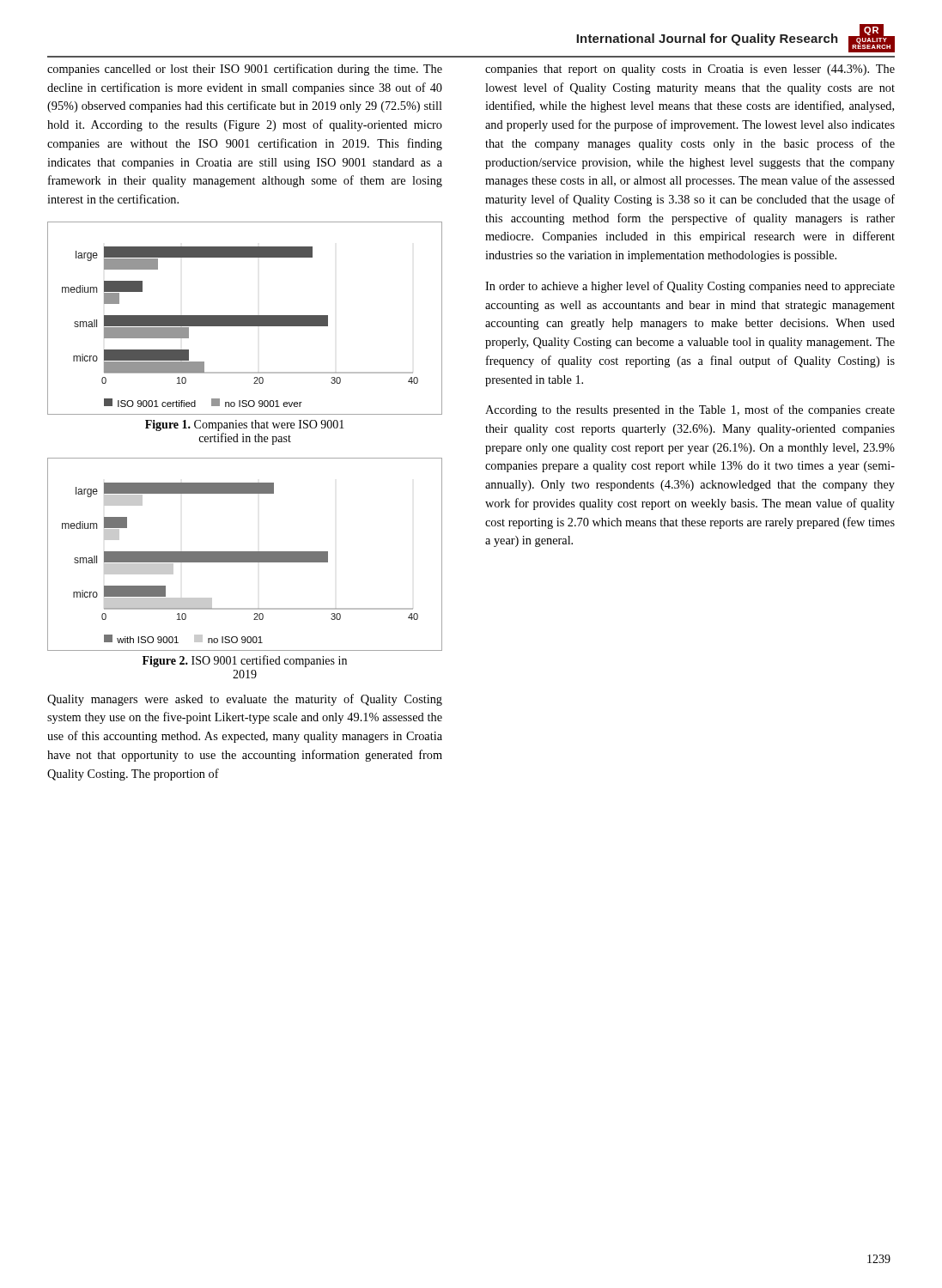Select the block starting "Quality managers were asked to evaluate the maturity"

(245, 736)
